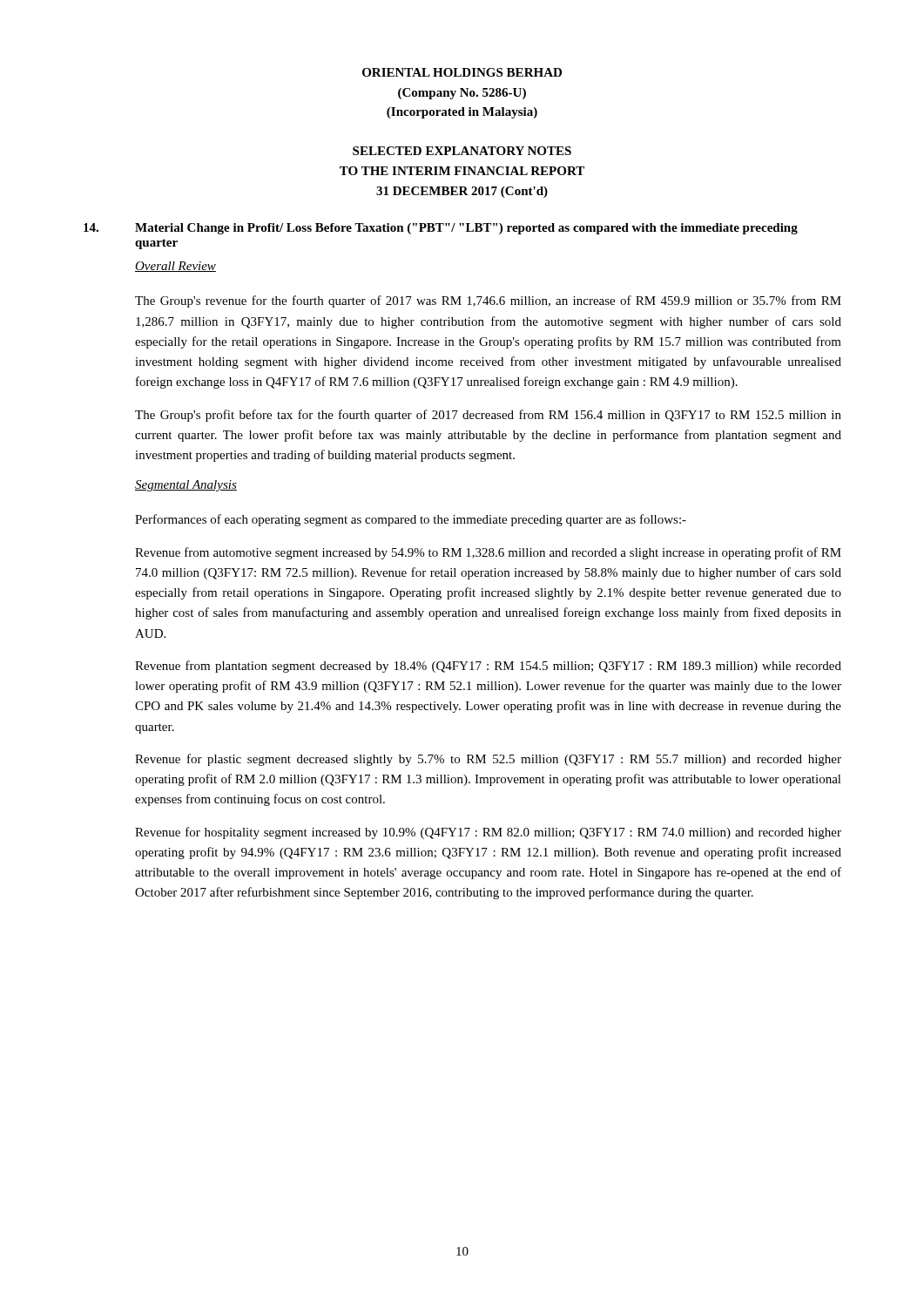Click on the text block that reads "Material Change in Profit/ Loss Before"
The height and width of the screenshot is (1307, 924).
462,235
